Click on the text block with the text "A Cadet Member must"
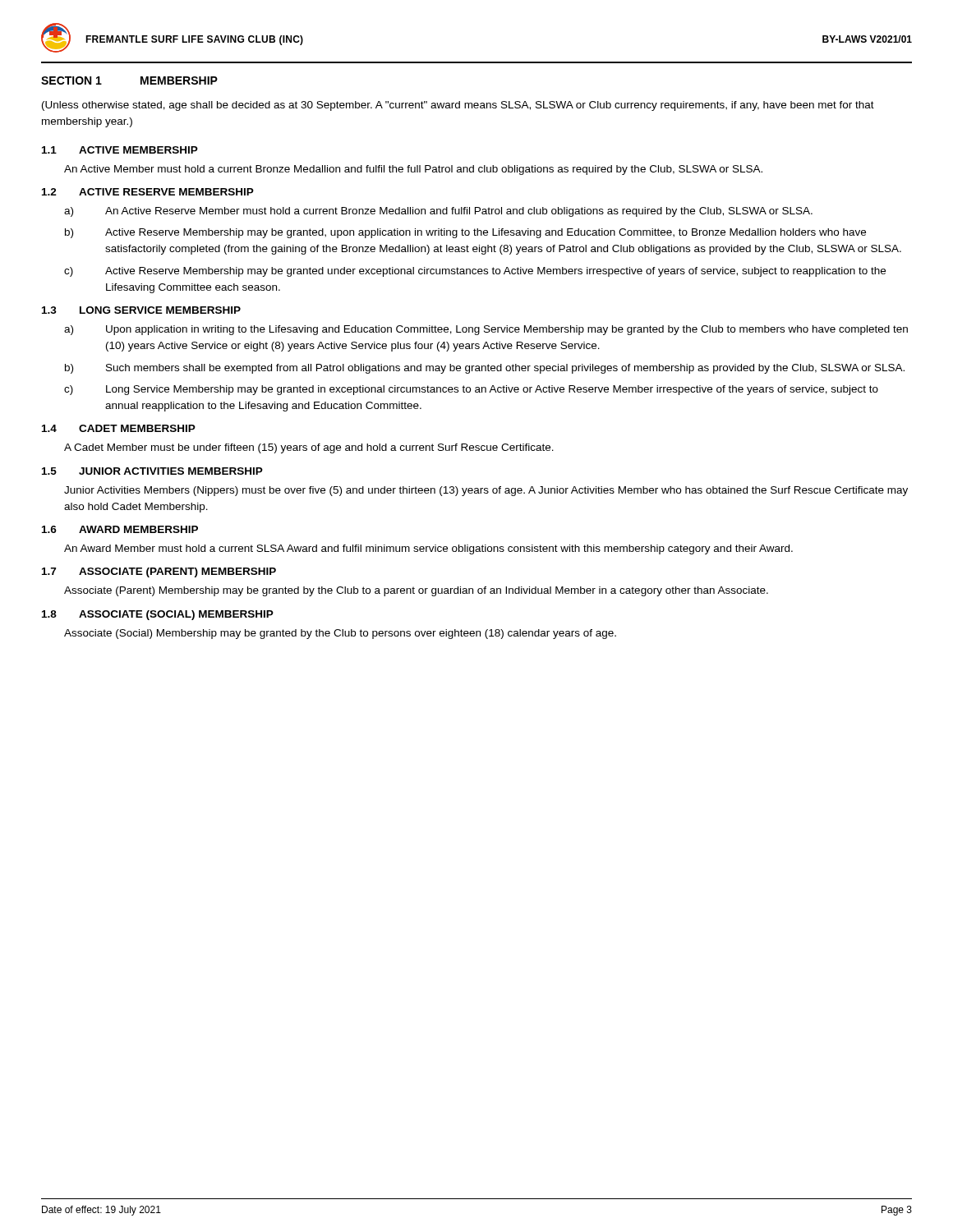This screenshot has height=1232, width=953. (x=309, y=447)
